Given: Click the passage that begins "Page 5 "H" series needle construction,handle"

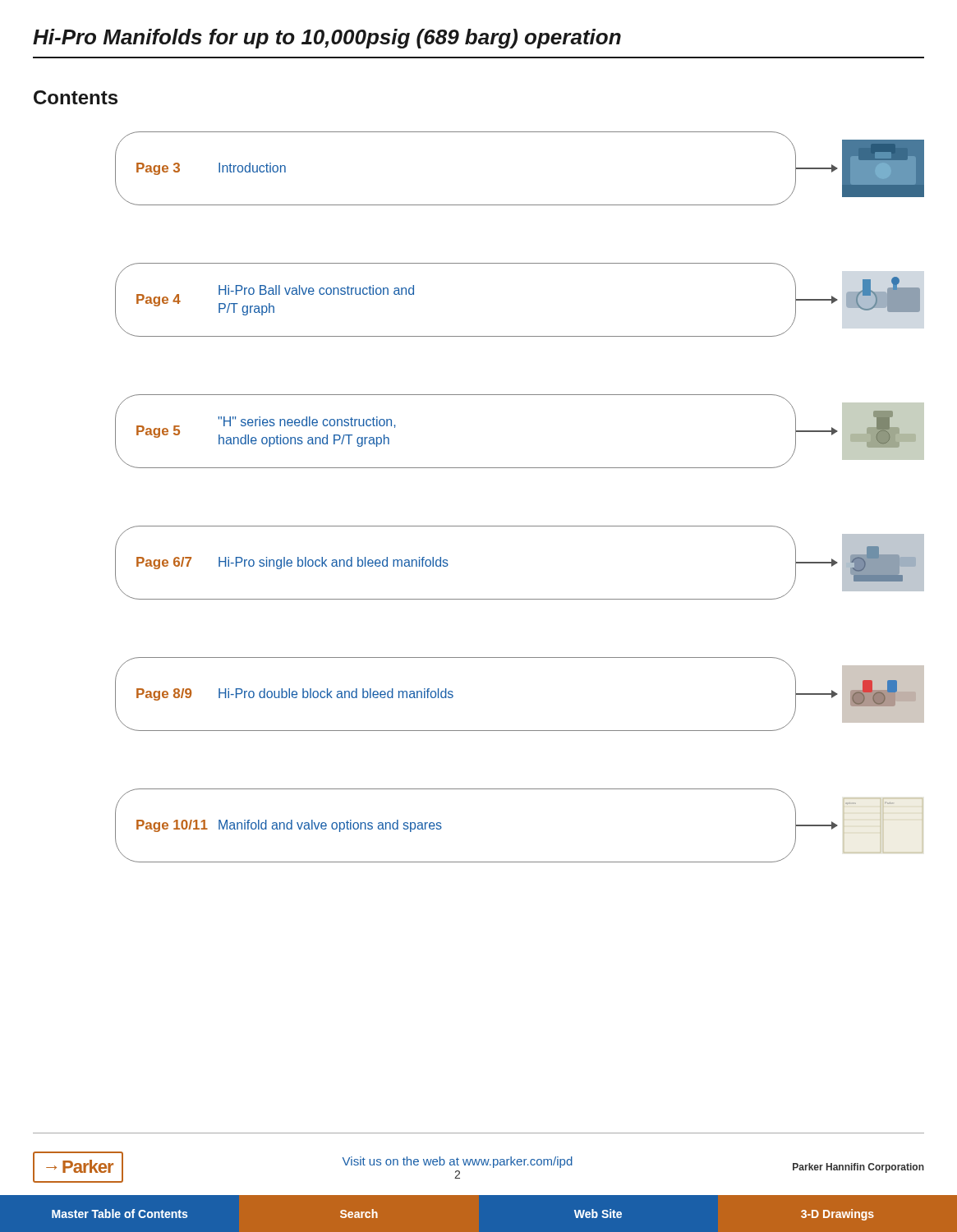Looking at the screenshot, I should click(520, 431).
